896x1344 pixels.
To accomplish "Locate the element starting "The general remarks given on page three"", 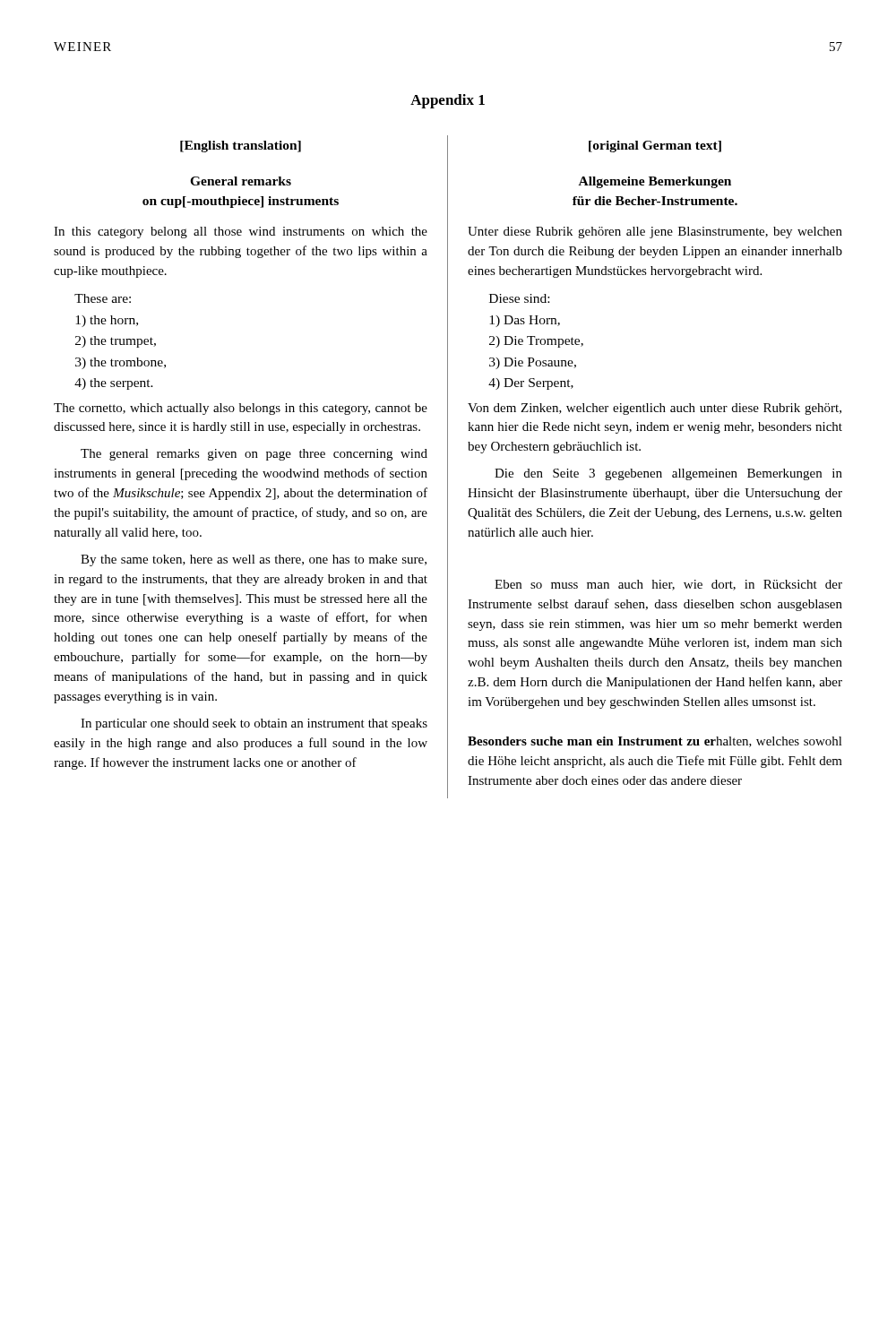I will click(241, 494).
